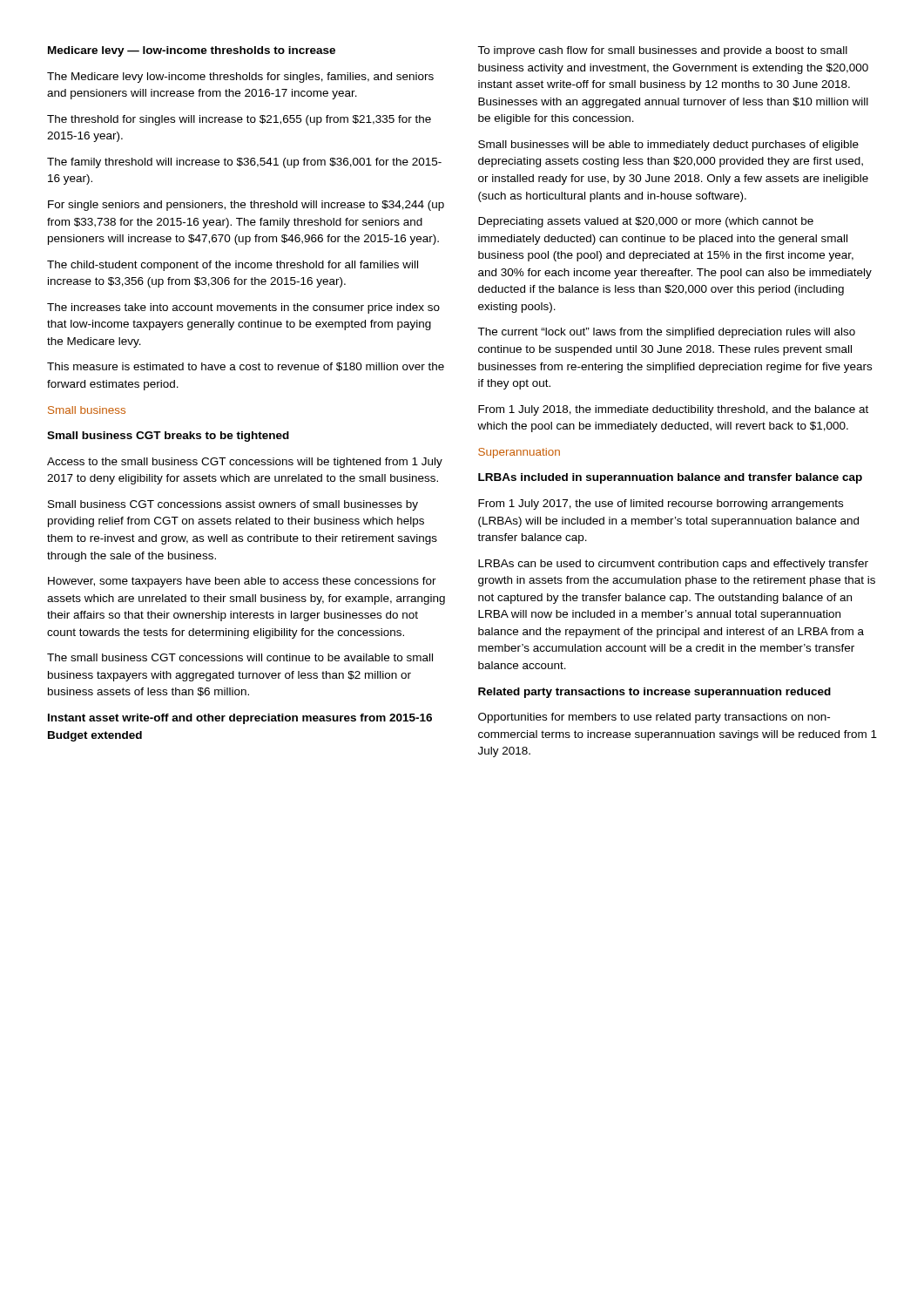Select the text block that reads "The child-student component"

point(247,273)
